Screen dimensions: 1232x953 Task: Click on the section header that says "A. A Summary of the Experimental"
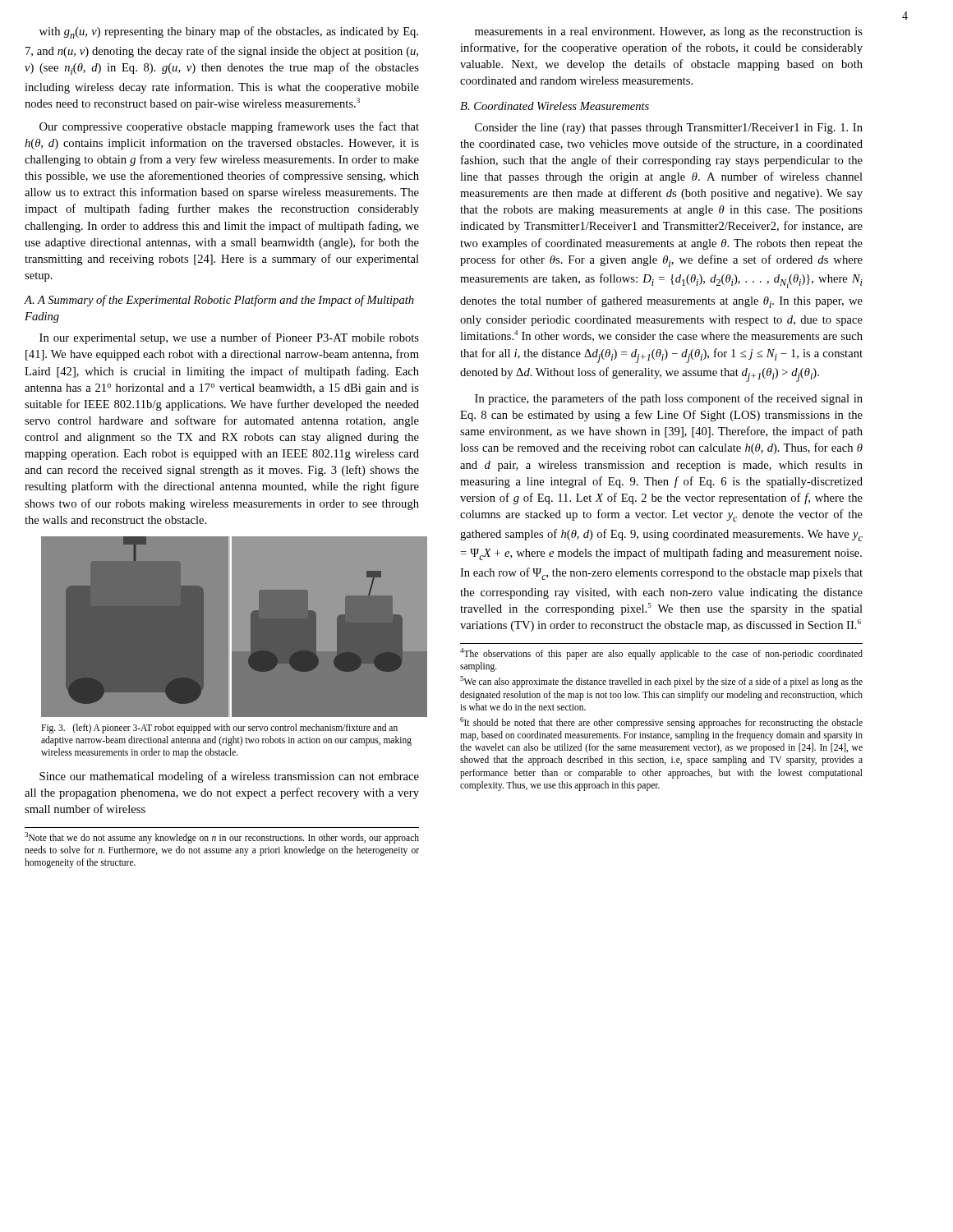(219, 308)
